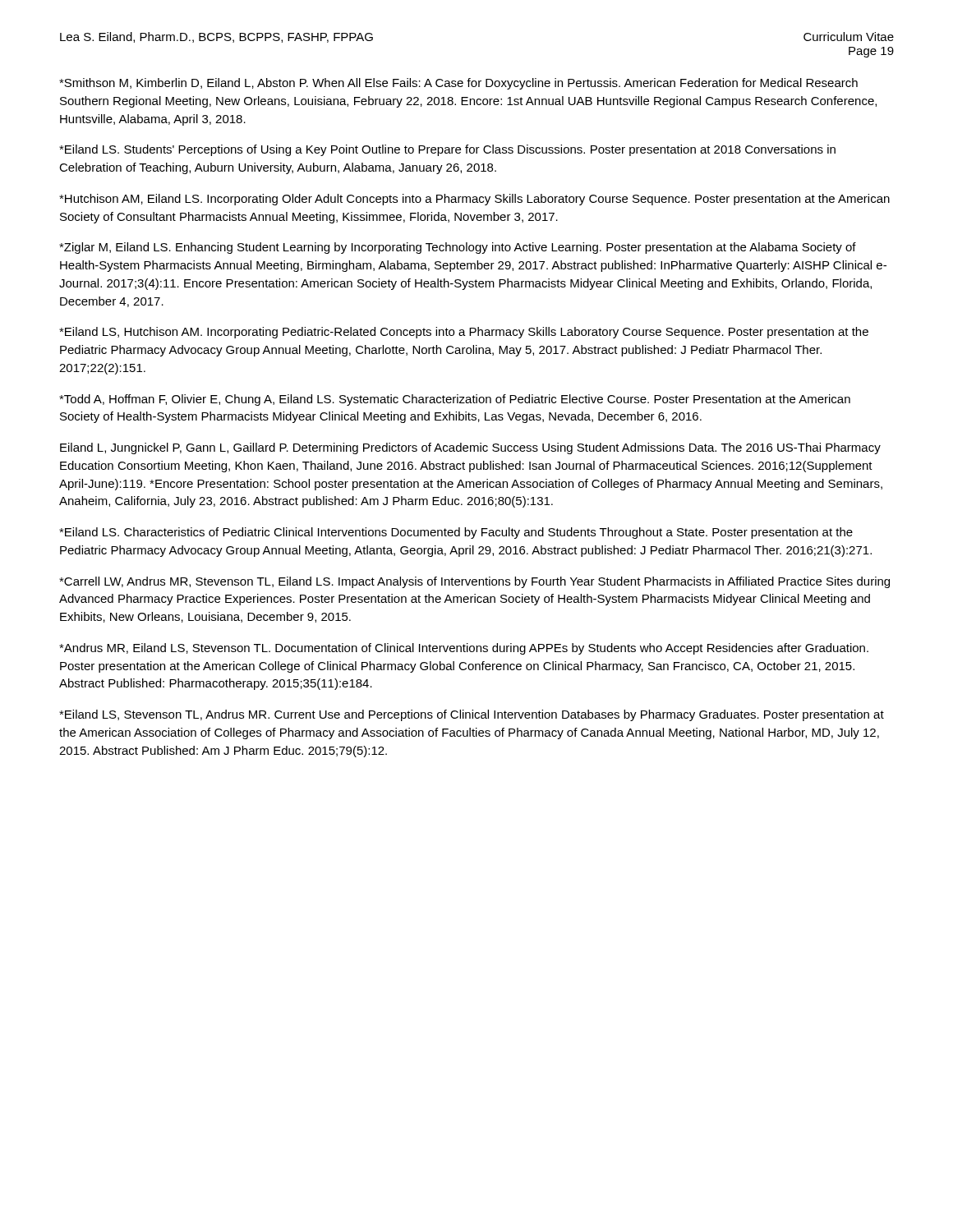Find the block on this page that starts "*Smithson M, Kimberlin"
Screen dimensions: 1232x953
point(468,100)
